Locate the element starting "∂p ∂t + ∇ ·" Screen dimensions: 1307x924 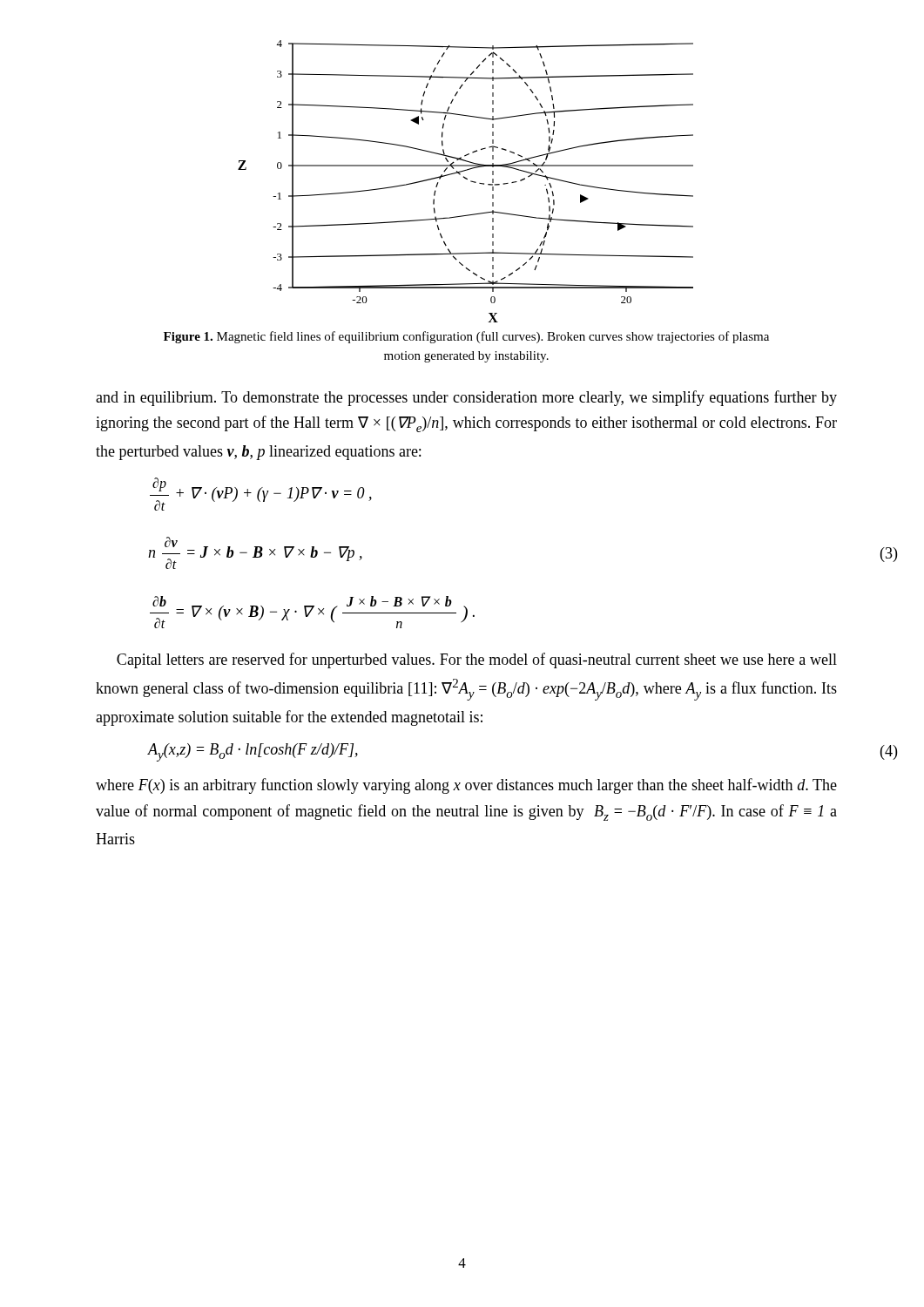point(261,494)
